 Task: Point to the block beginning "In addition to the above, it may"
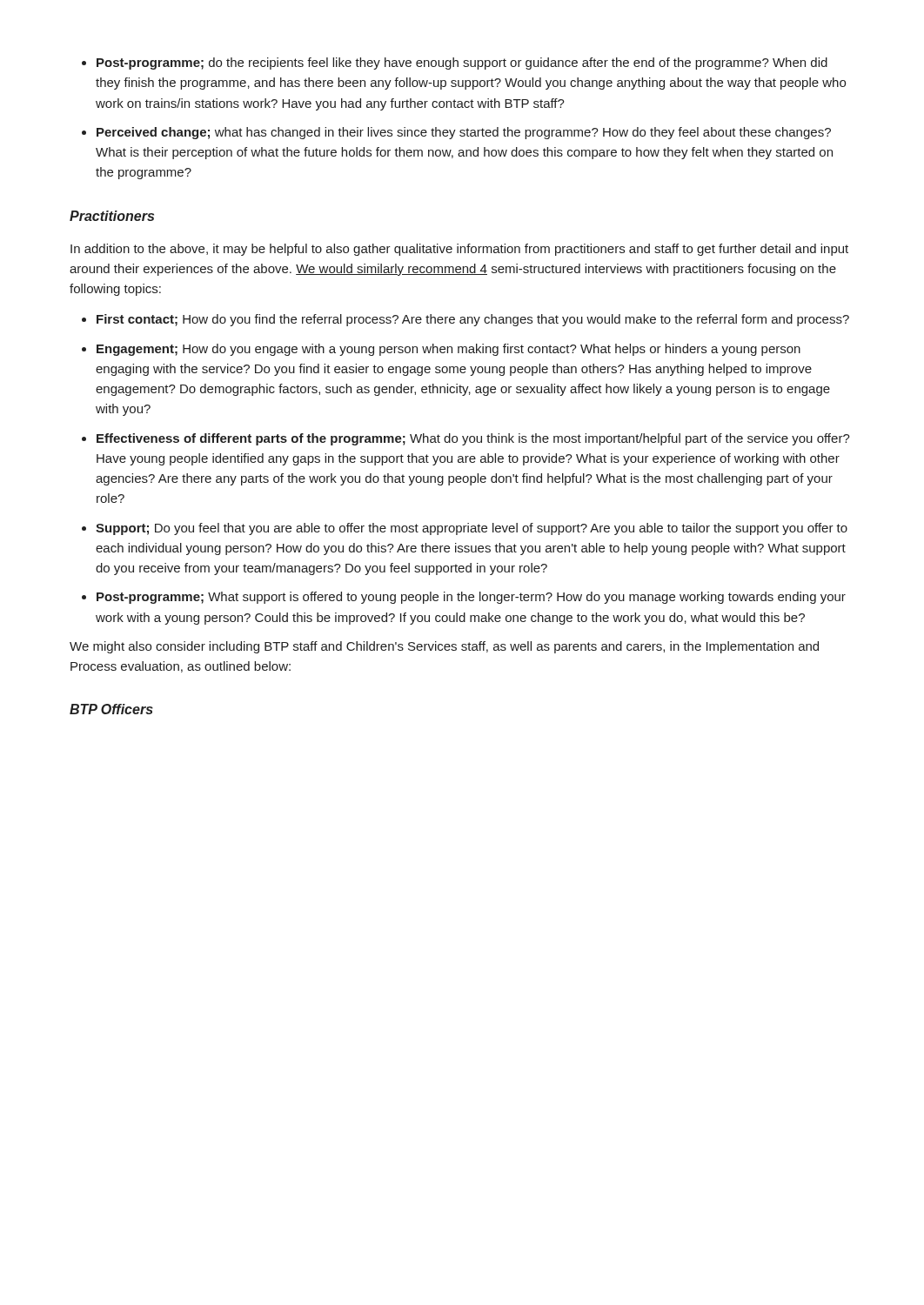[x=462, y=268]
